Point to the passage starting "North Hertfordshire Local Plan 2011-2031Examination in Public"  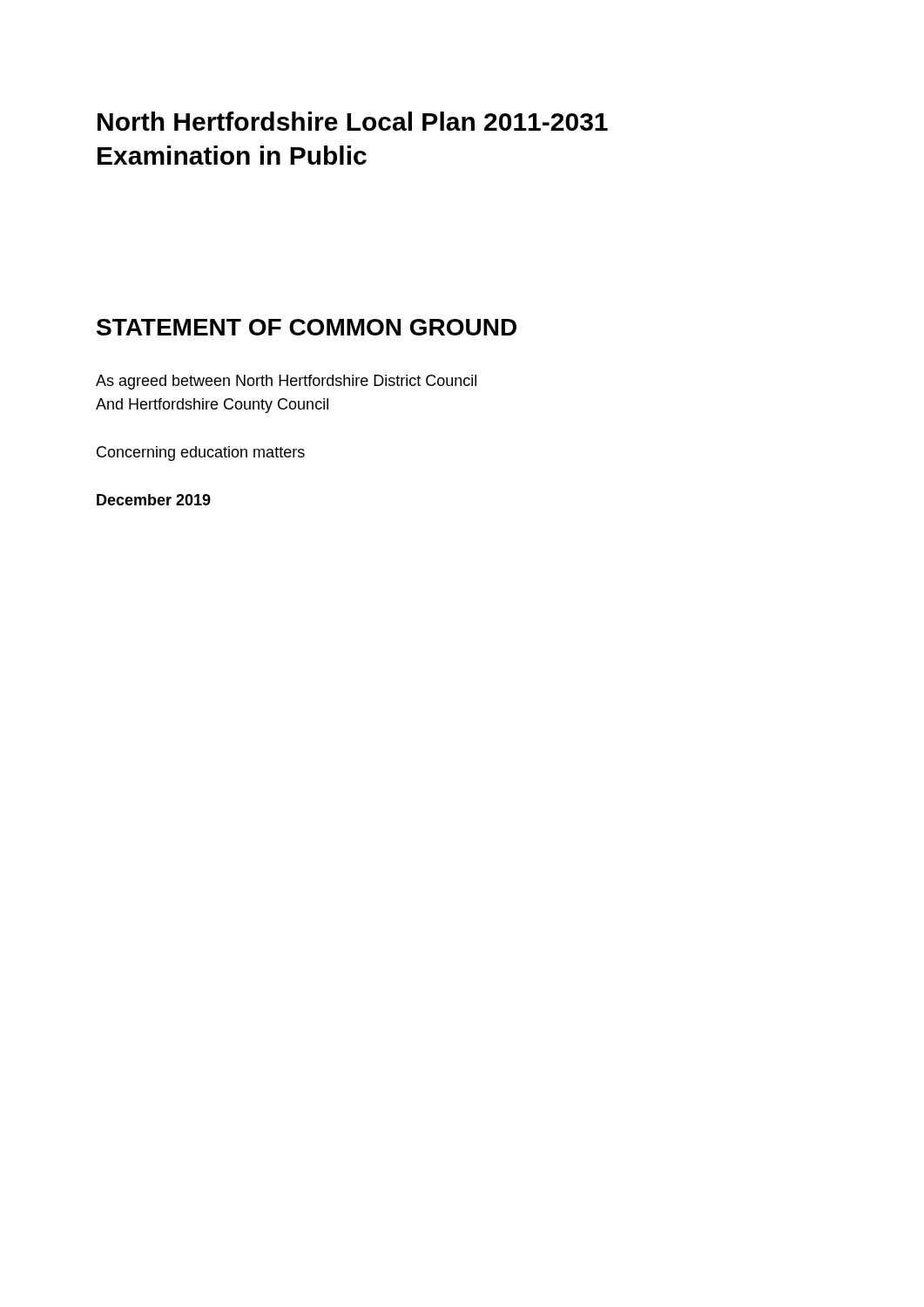(435, 139)
